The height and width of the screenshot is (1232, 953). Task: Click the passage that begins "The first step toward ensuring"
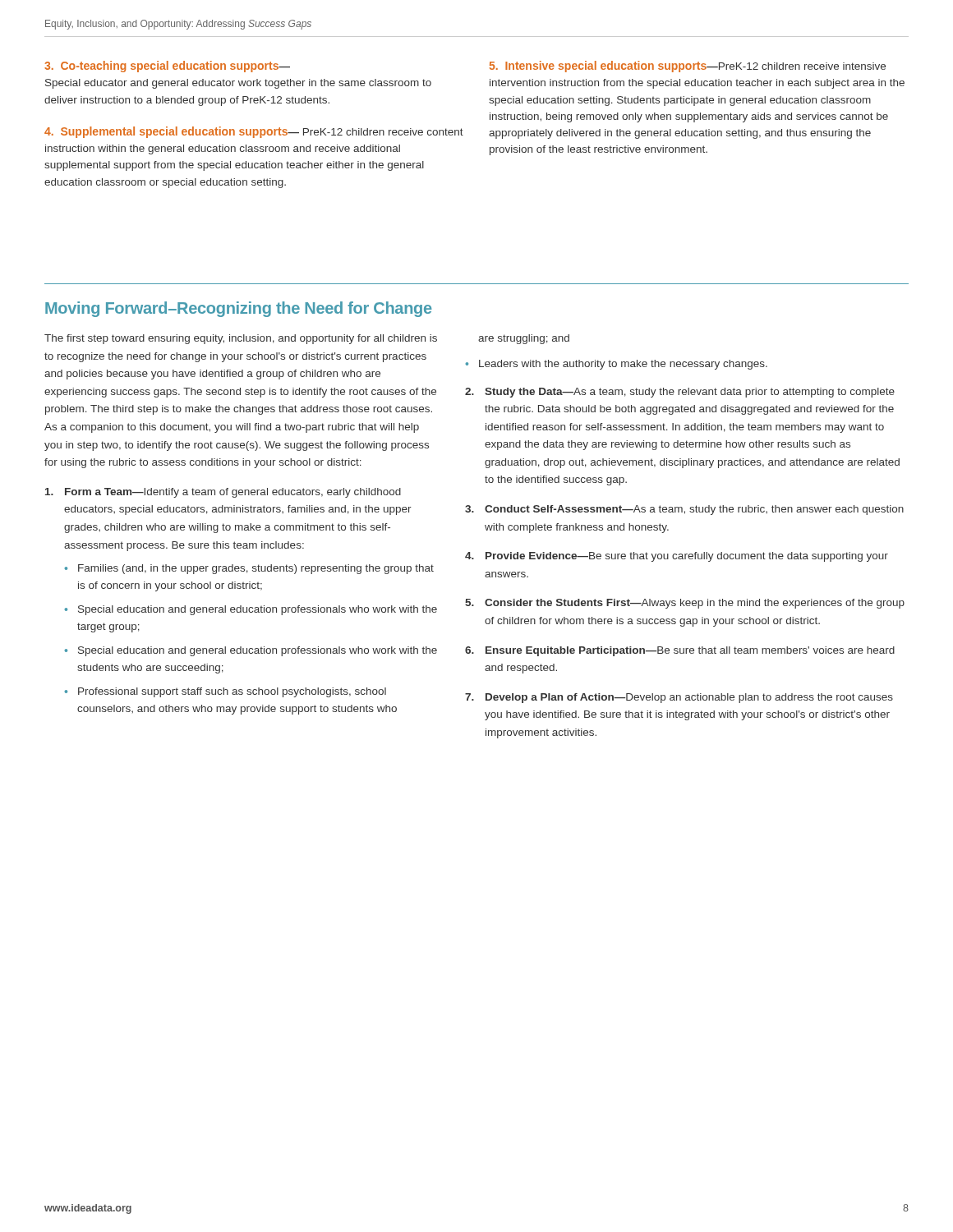click(241, 400)
